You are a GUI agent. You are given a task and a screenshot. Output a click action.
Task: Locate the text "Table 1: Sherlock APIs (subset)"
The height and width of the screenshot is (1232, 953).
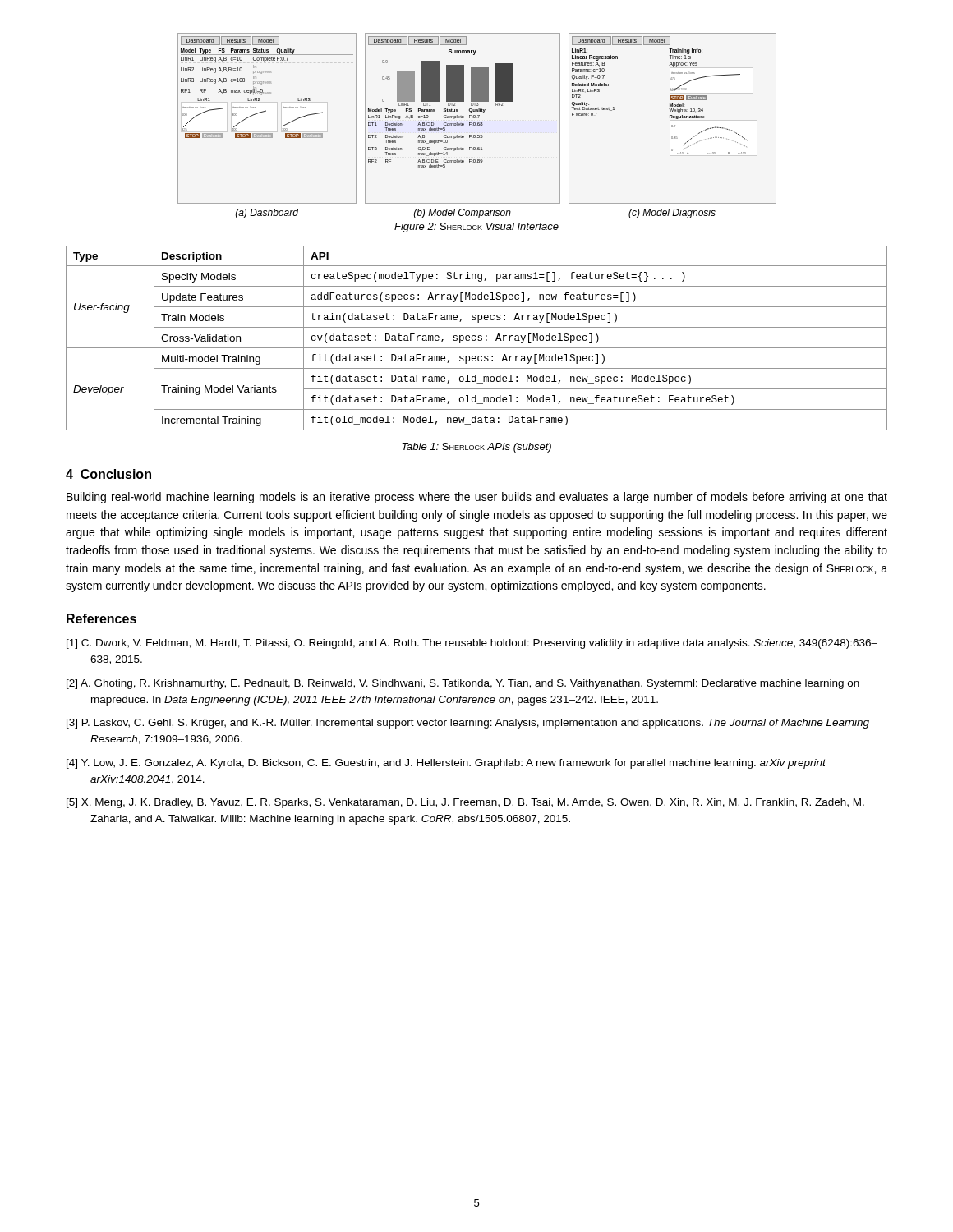476,446
